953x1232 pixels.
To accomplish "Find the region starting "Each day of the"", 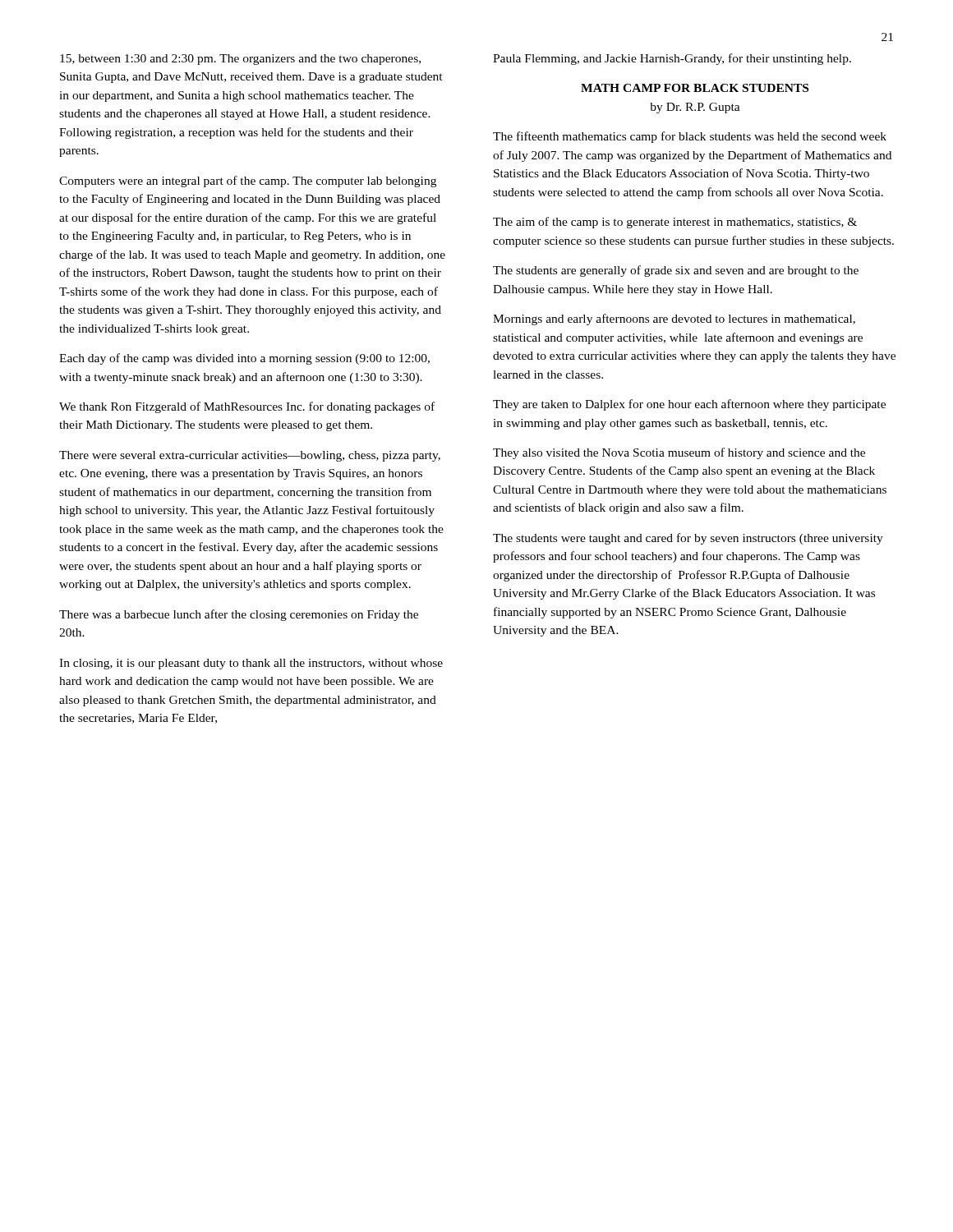I will [245, 367].
